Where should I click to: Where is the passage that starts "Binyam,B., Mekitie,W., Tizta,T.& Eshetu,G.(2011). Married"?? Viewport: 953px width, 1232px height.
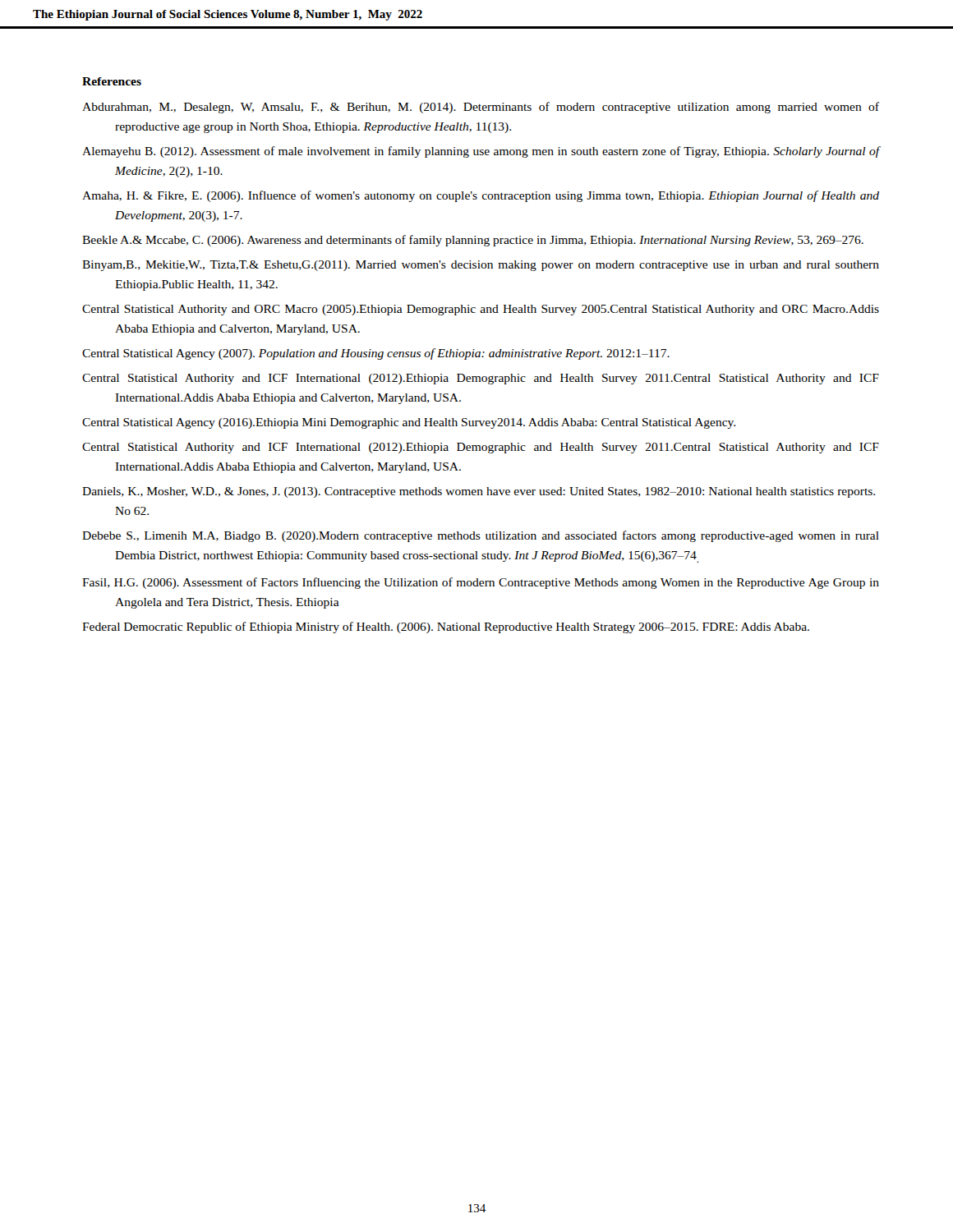[481, 274]
